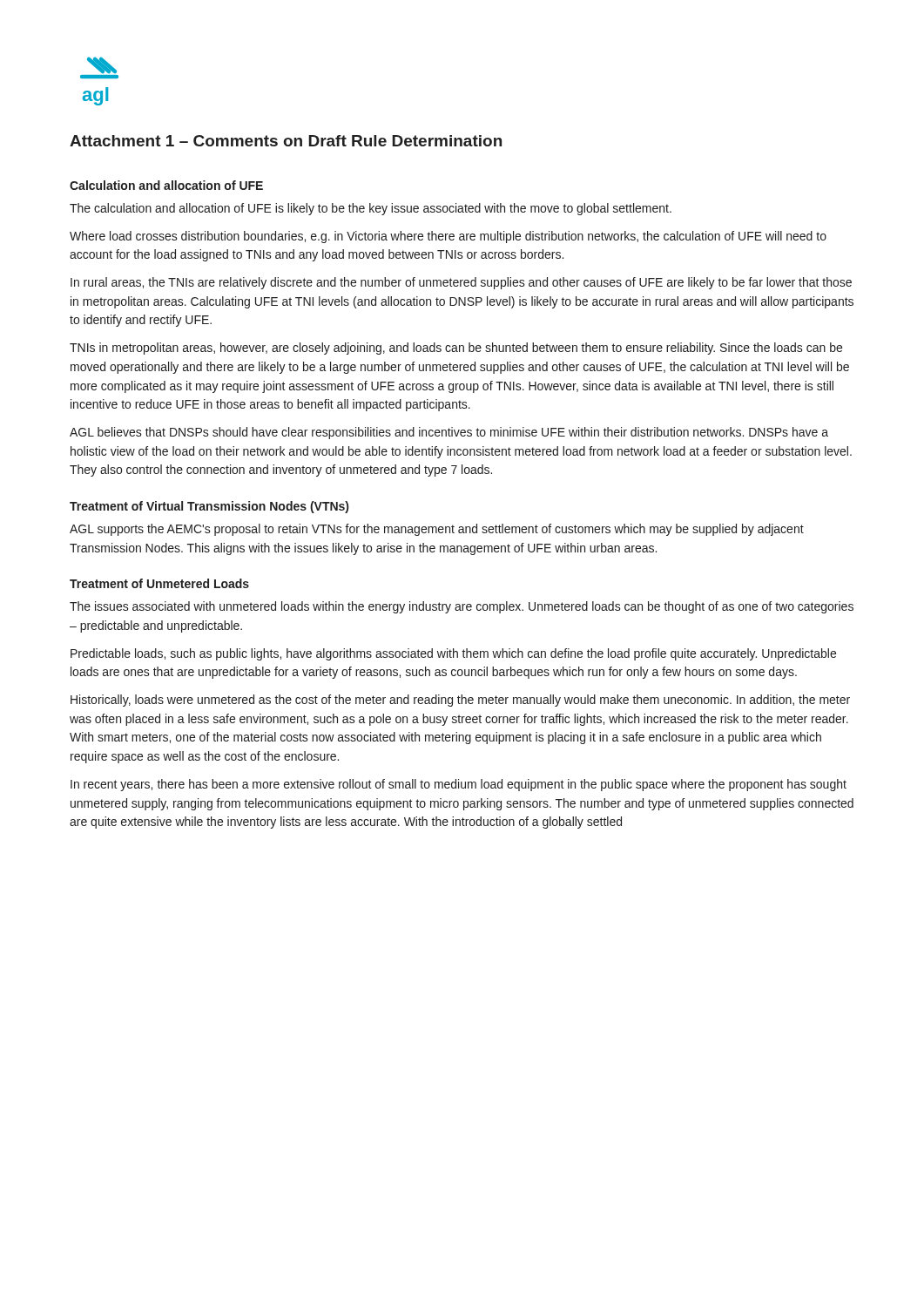Select the title that says "Attachment 1 – Comments on Draft Rule"
The width and height of the screenshot is (924, 1307).
pyautogui.click(x=286, y=141)
